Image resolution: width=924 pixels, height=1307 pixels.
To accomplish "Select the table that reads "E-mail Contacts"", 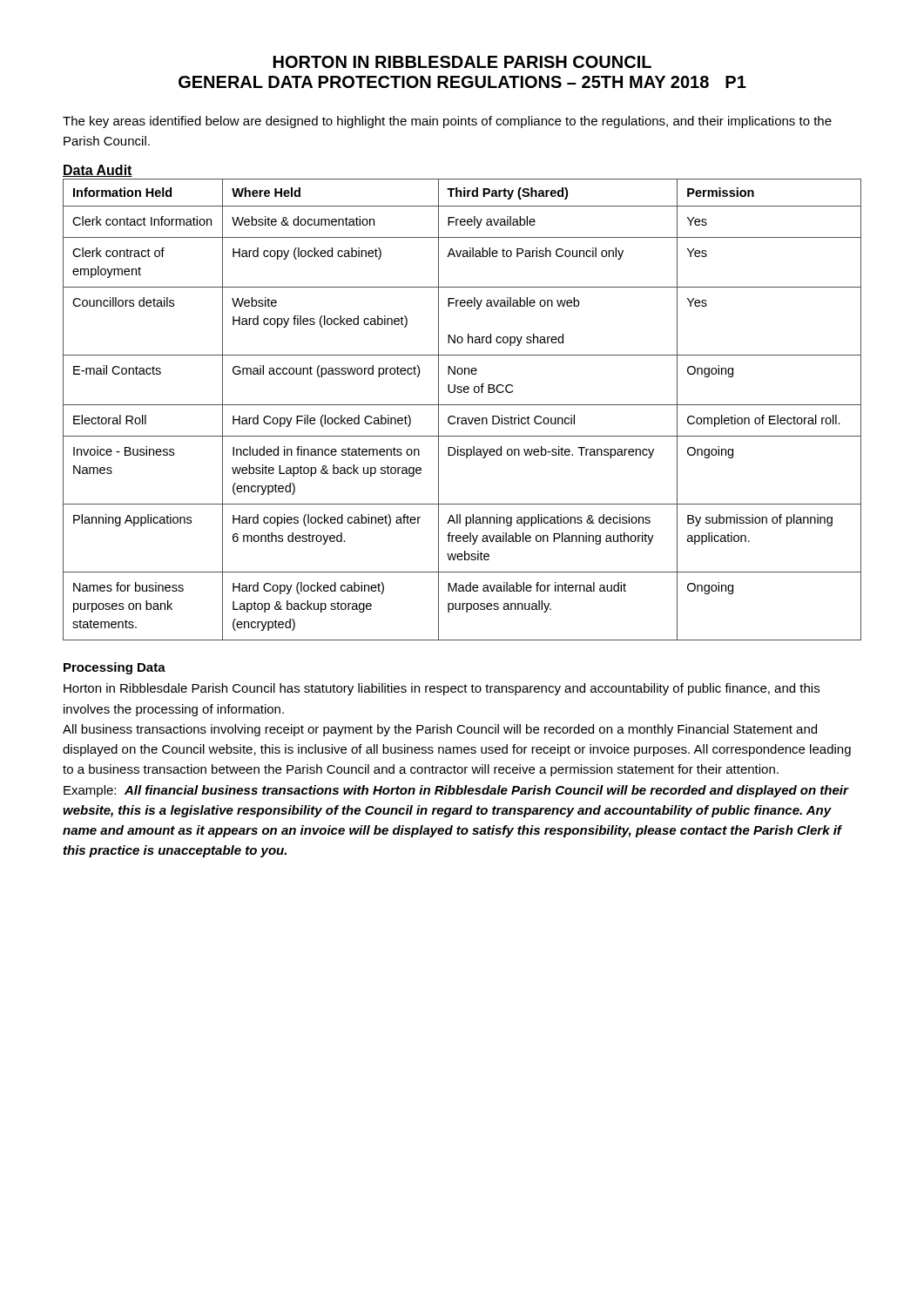I will click(462, 410).
